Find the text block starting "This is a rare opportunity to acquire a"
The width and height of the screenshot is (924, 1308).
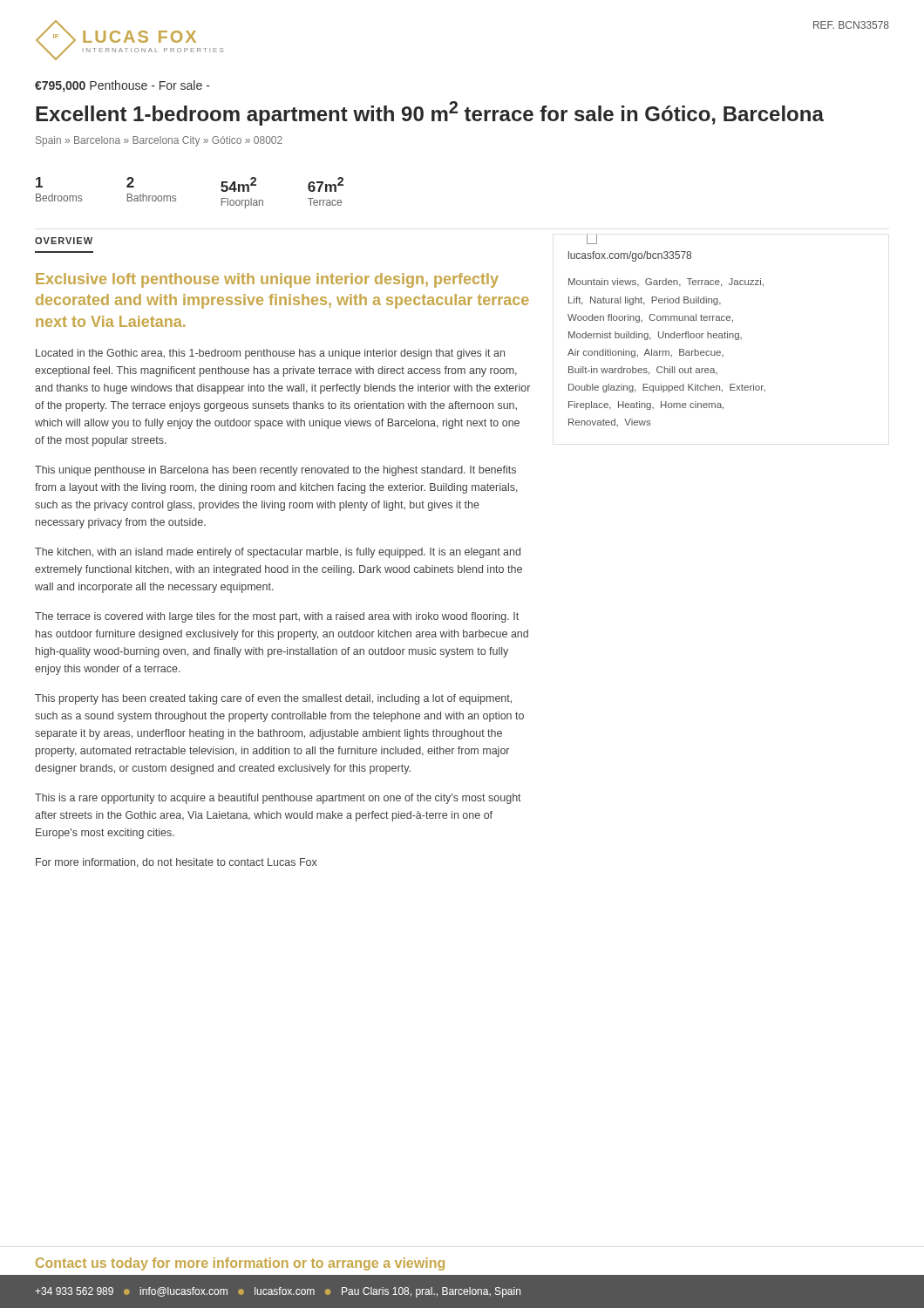[x=278, y=815]
